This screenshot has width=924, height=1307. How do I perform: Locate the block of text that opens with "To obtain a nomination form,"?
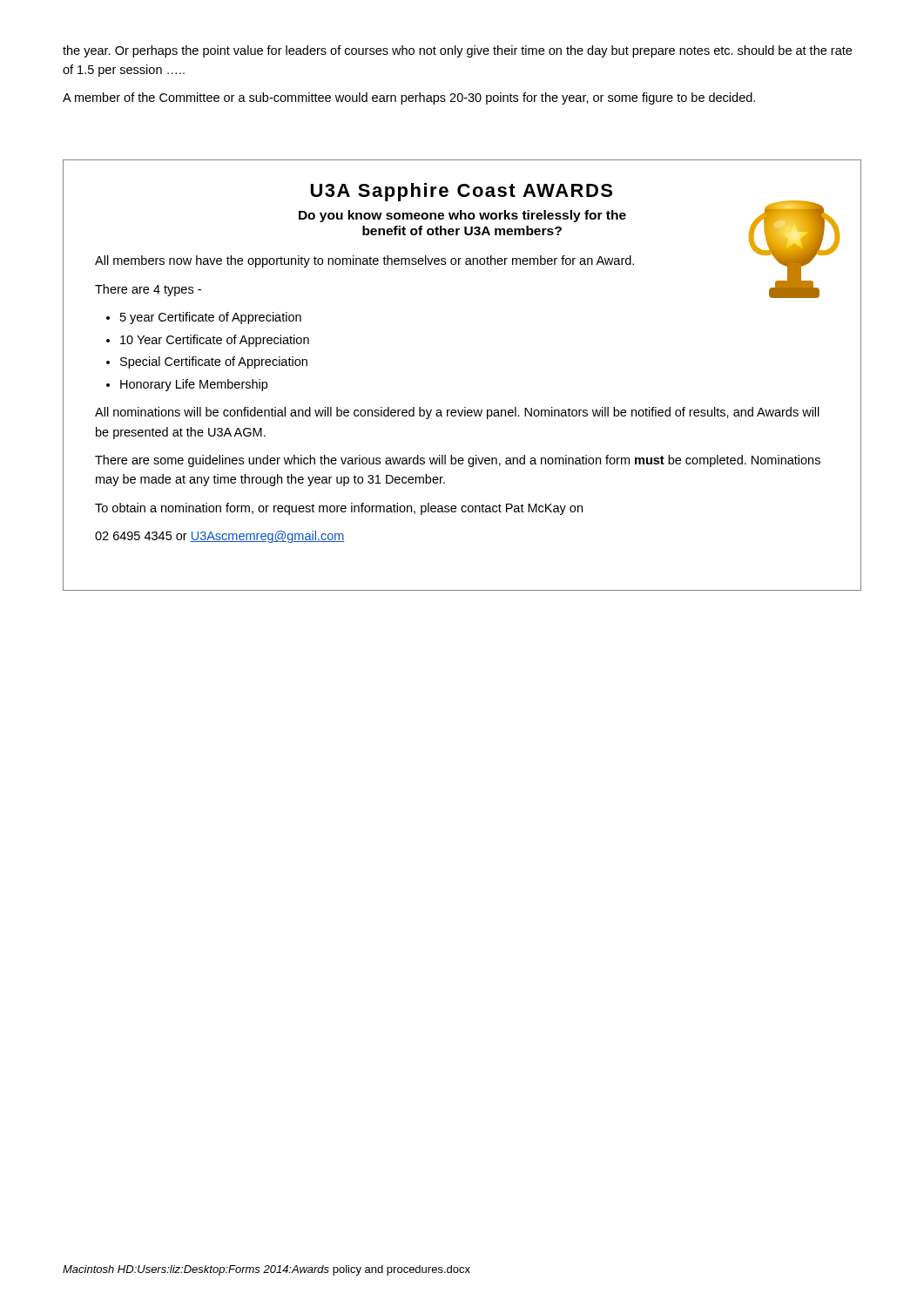pos(462,508)
